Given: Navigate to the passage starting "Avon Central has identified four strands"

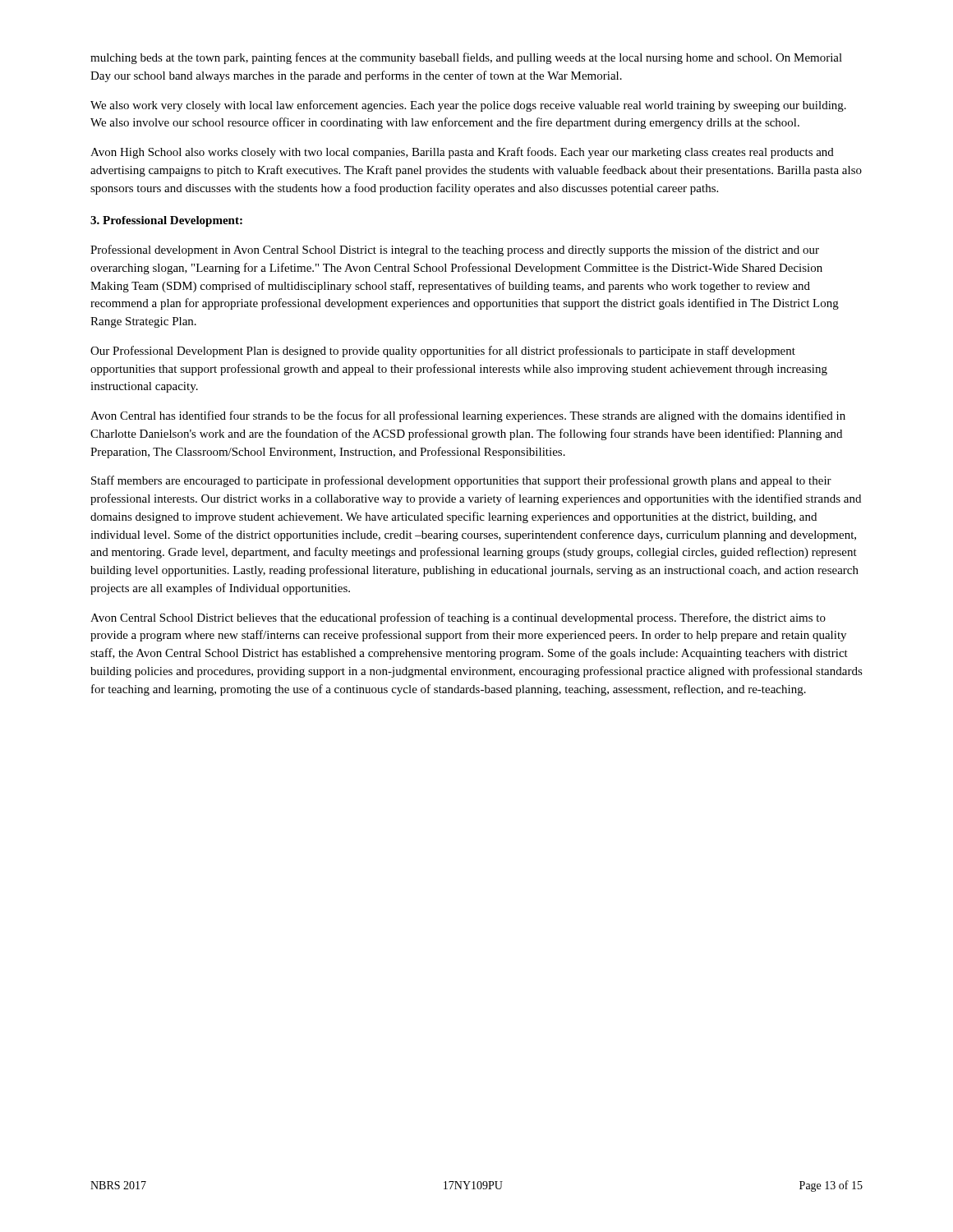Looking at the screenshot, I should point(476,434).
